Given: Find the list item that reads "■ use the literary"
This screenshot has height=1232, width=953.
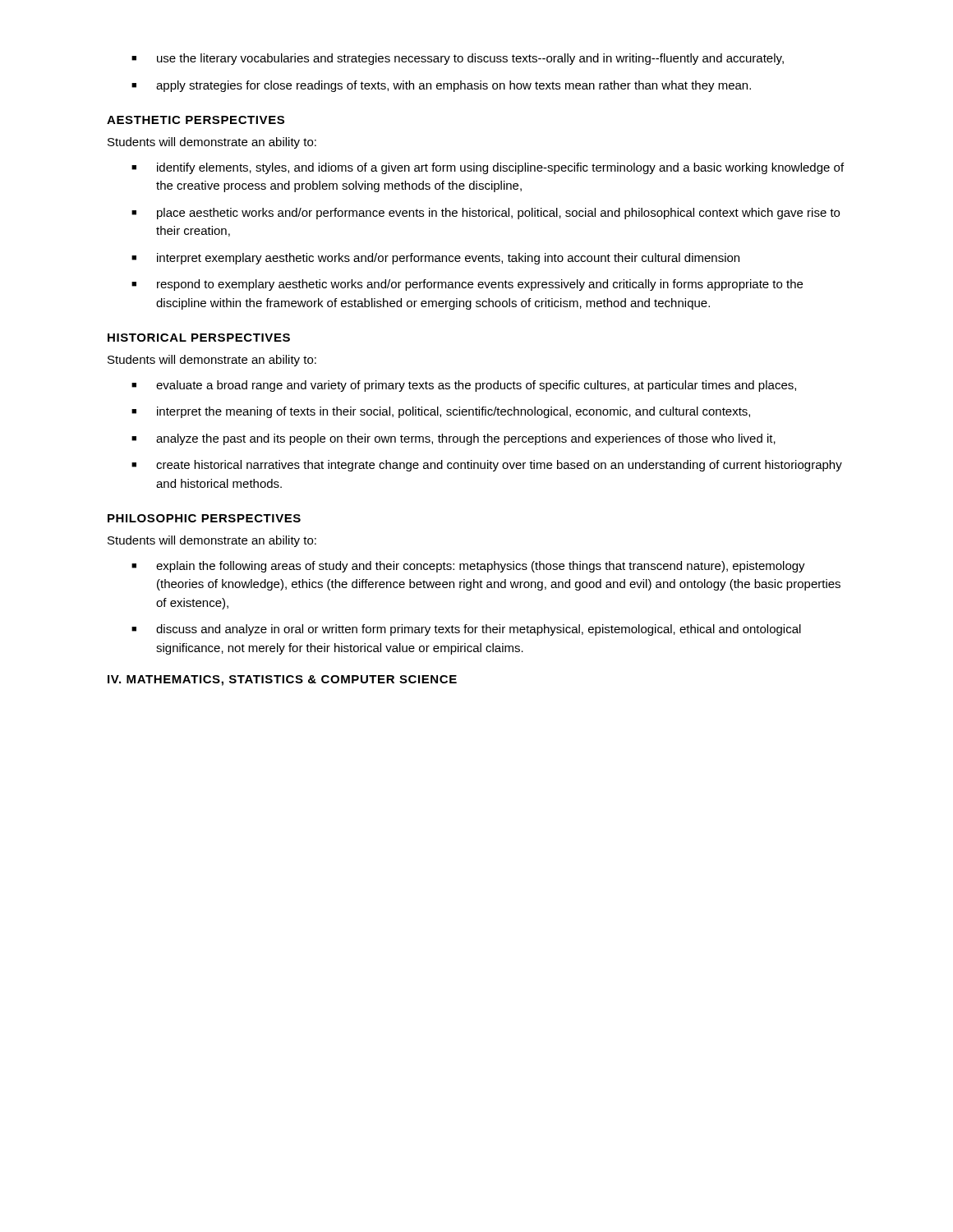Looking at the screenshot, I should click(x=476, y=59).
